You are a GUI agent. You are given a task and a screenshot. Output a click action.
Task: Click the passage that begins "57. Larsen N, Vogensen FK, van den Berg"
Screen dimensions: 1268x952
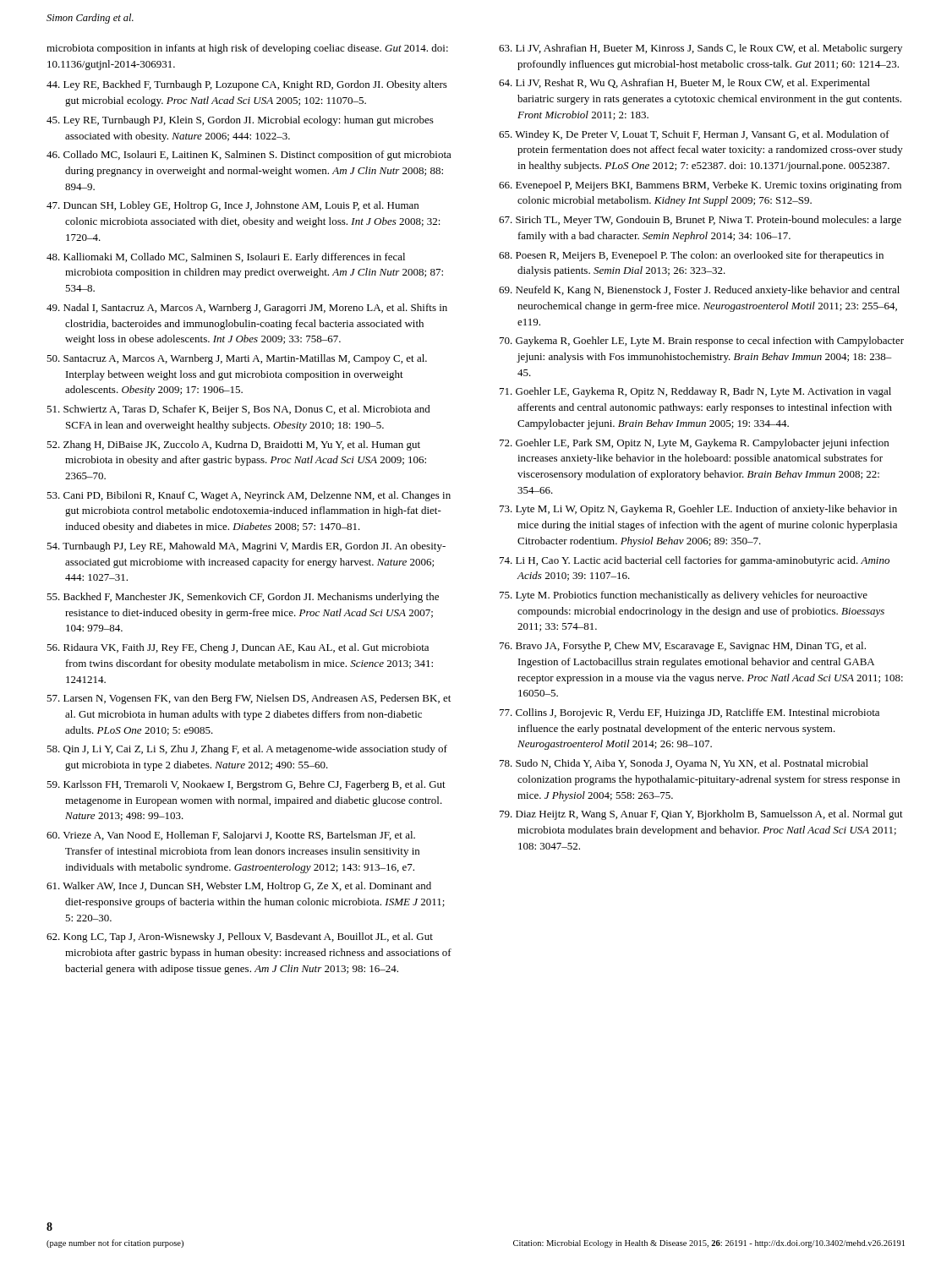pos(249,715)
